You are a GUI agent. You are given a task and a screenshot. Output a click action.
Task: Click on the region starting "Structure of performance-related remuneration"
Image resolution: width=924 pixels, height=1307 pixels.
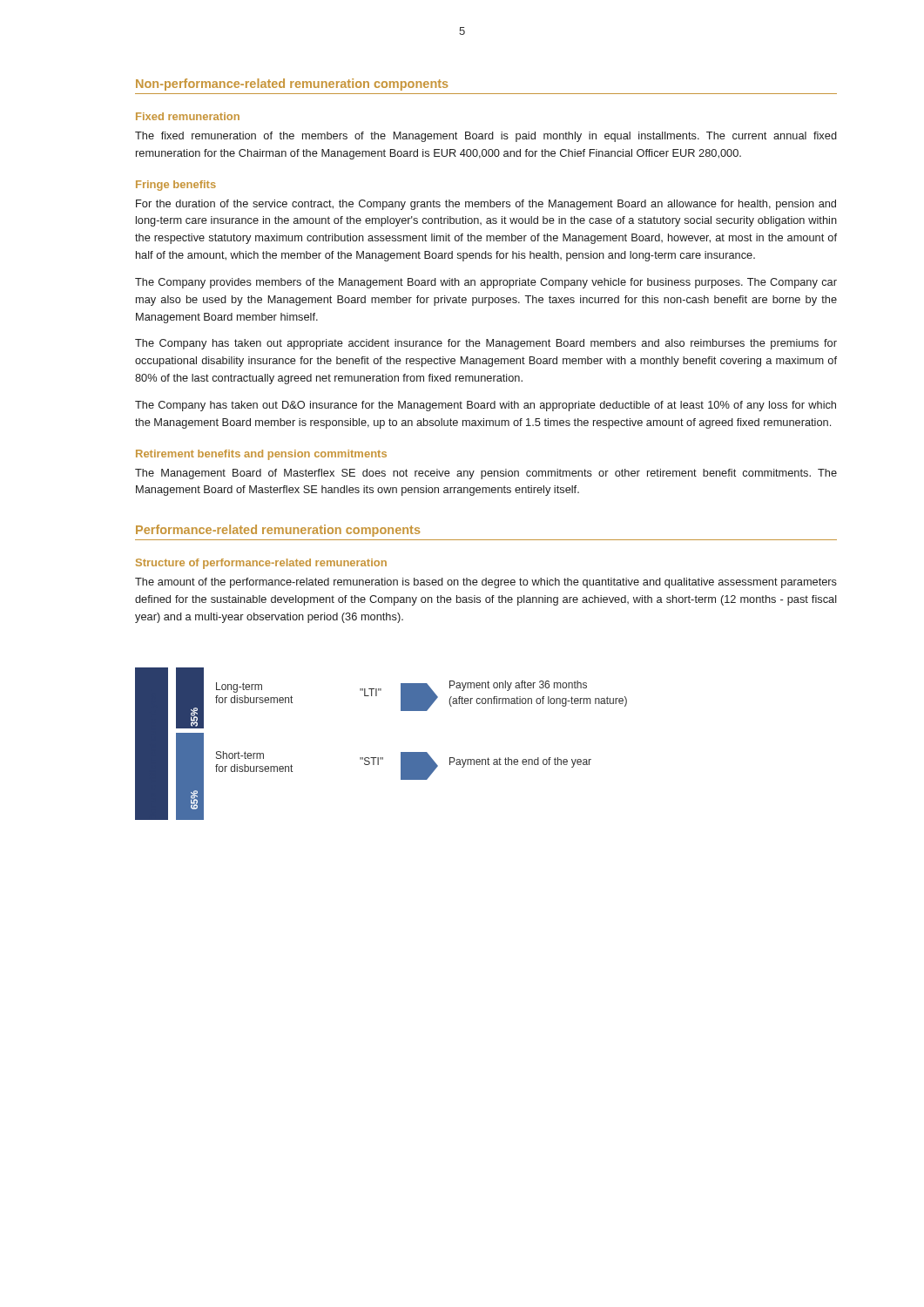261,564
